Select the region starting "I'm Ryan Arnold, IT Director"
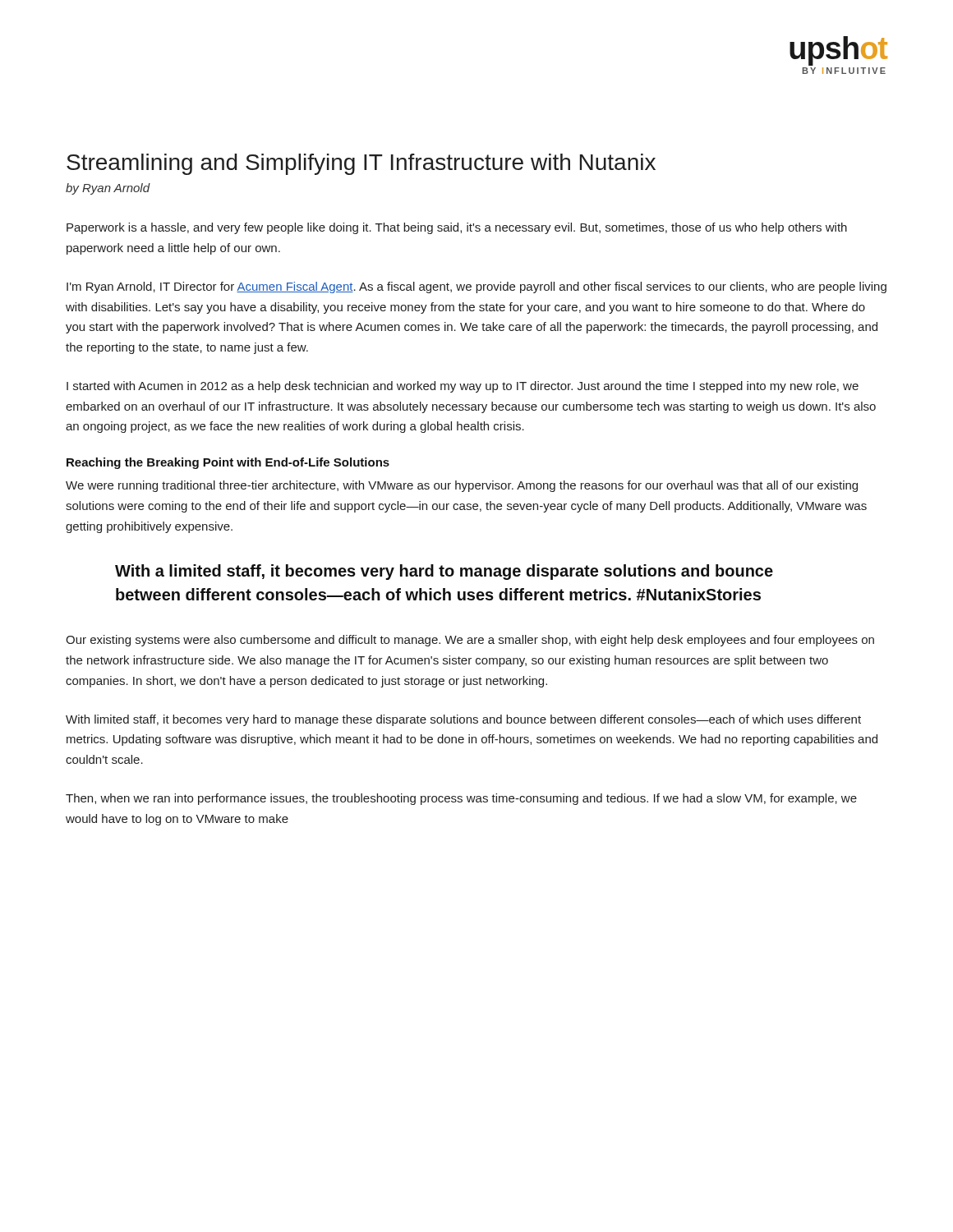The width and height of the screenshot is (953, 1232). tap(476, 317)
